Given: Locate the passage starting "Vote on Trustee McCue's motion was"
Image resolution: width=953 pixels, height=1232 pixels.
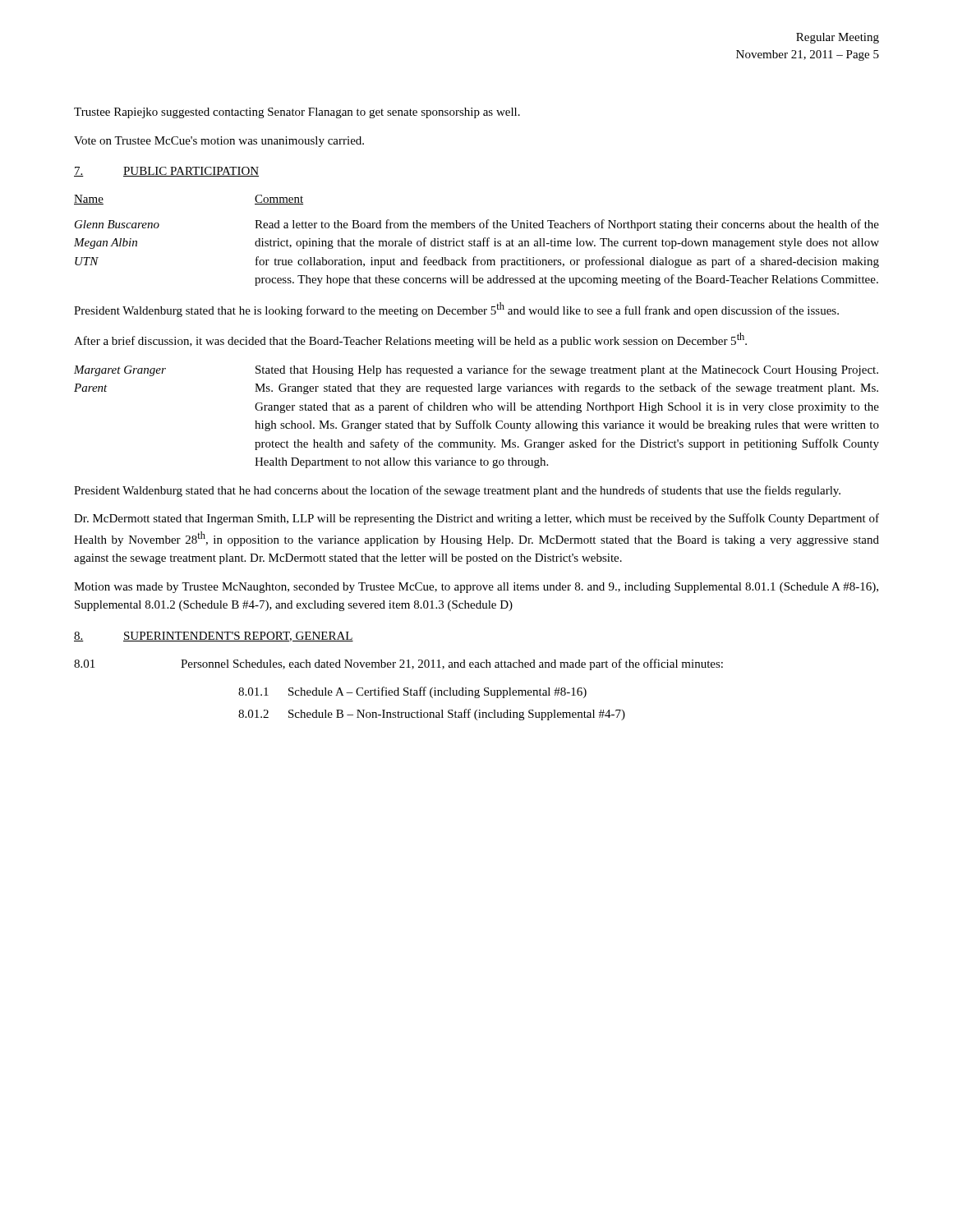Looking at the screenshot, I should point(219,142).
